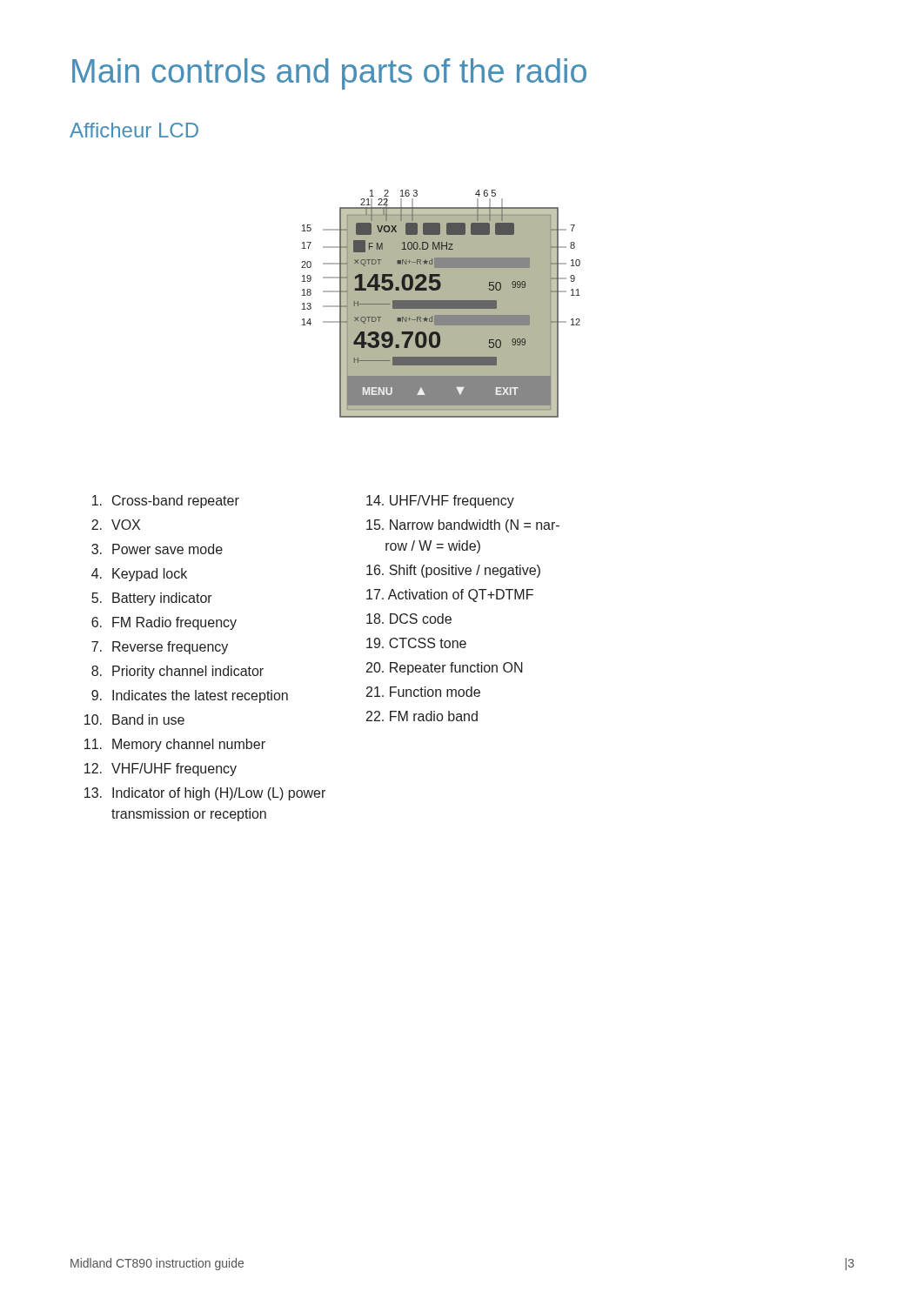The height and width of the screenshot is (1305, 924).
Task: Locate the list item that reads "17. Activation of QT+DTMF"
Action: pyautogui.click(x=450, y=596)
